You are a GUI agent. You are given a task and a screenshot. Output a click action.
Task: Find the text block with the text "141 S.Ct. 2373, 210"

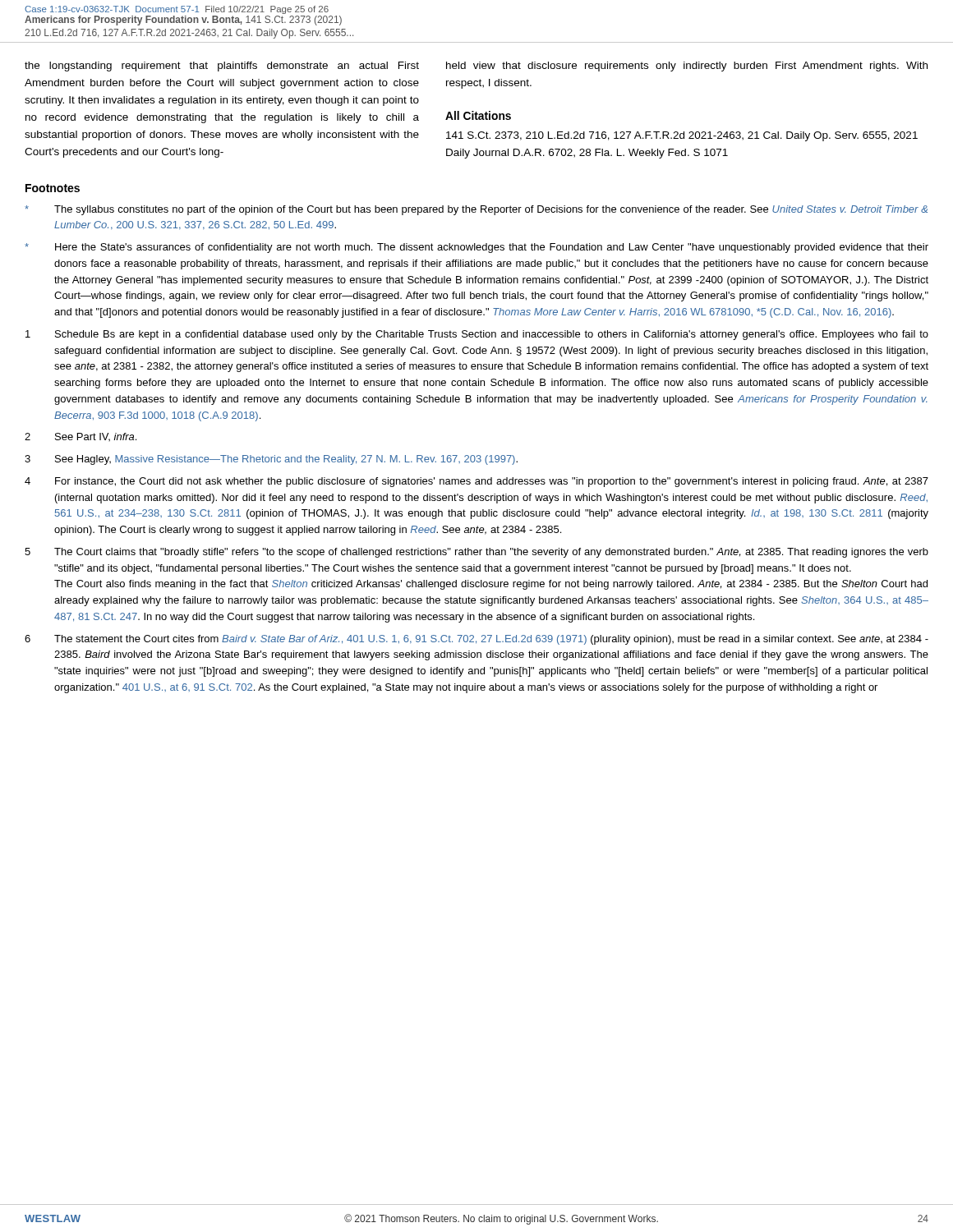click(x=682, y=144)
